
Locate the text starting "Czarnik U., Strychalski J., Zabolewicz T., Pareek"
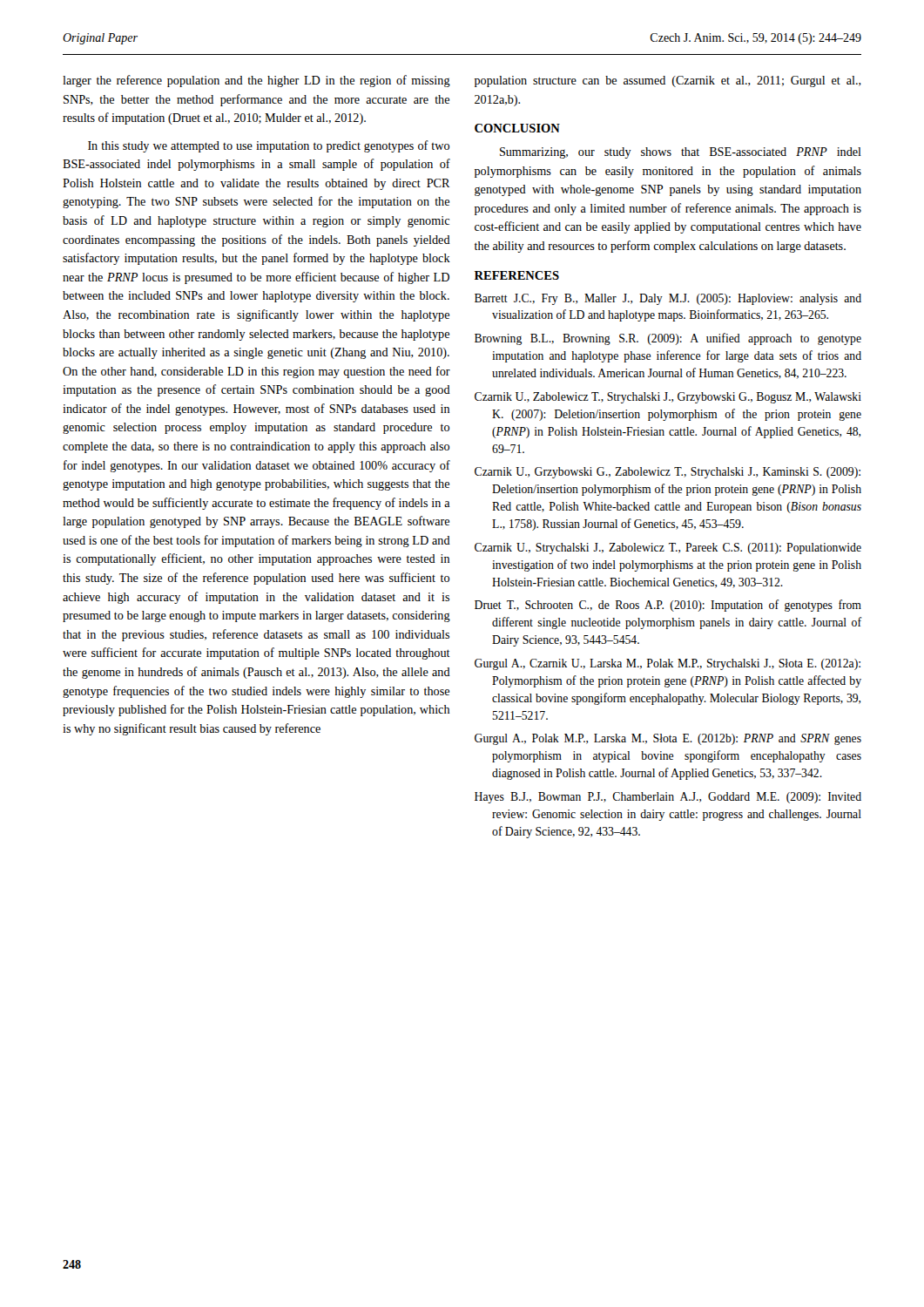click(x=668, y=565)
